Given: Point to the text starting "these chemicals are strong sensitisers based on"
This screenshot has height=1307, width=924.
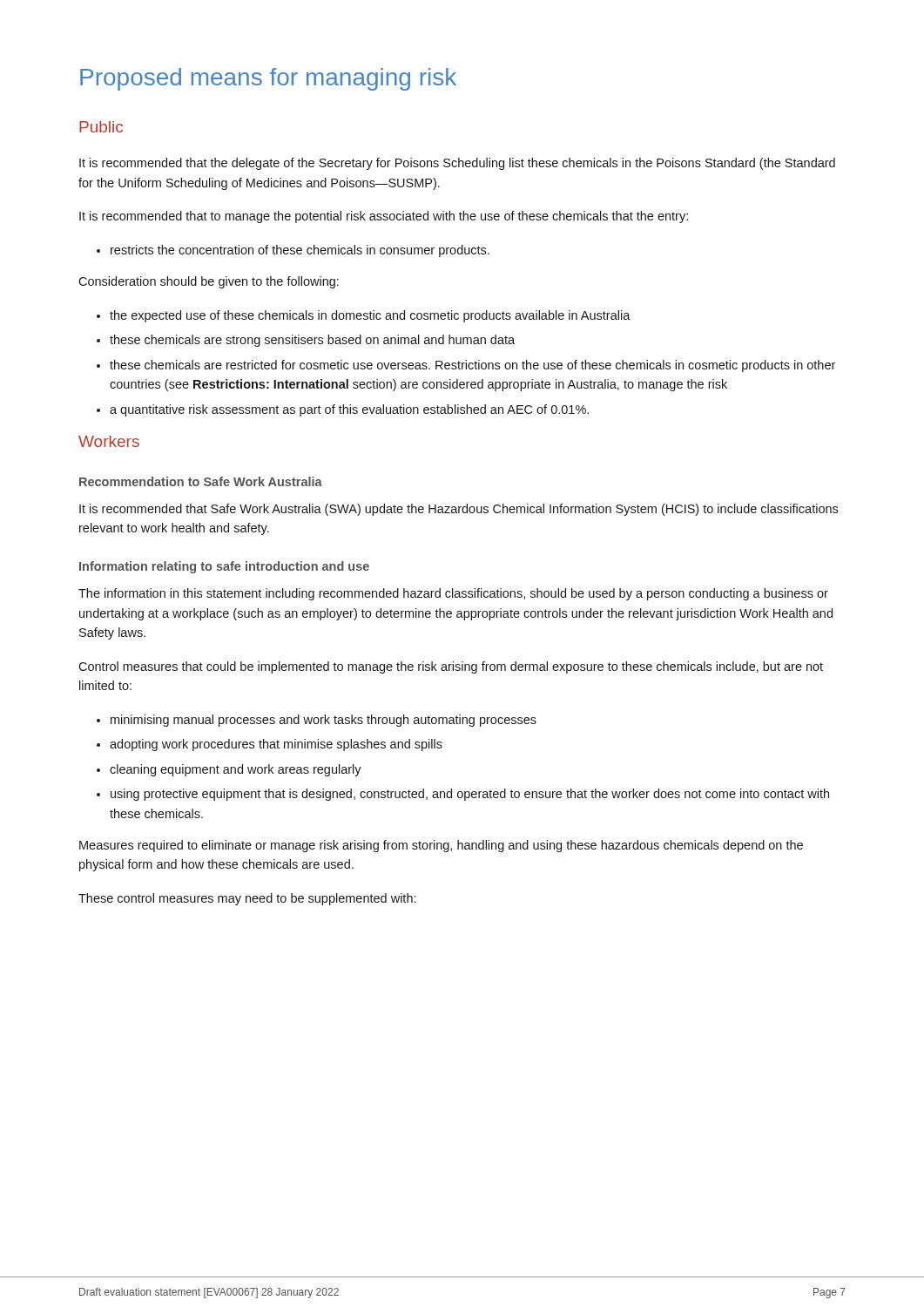Looking at the screenshot, I should pyautogui.click(x=312, y=340).
